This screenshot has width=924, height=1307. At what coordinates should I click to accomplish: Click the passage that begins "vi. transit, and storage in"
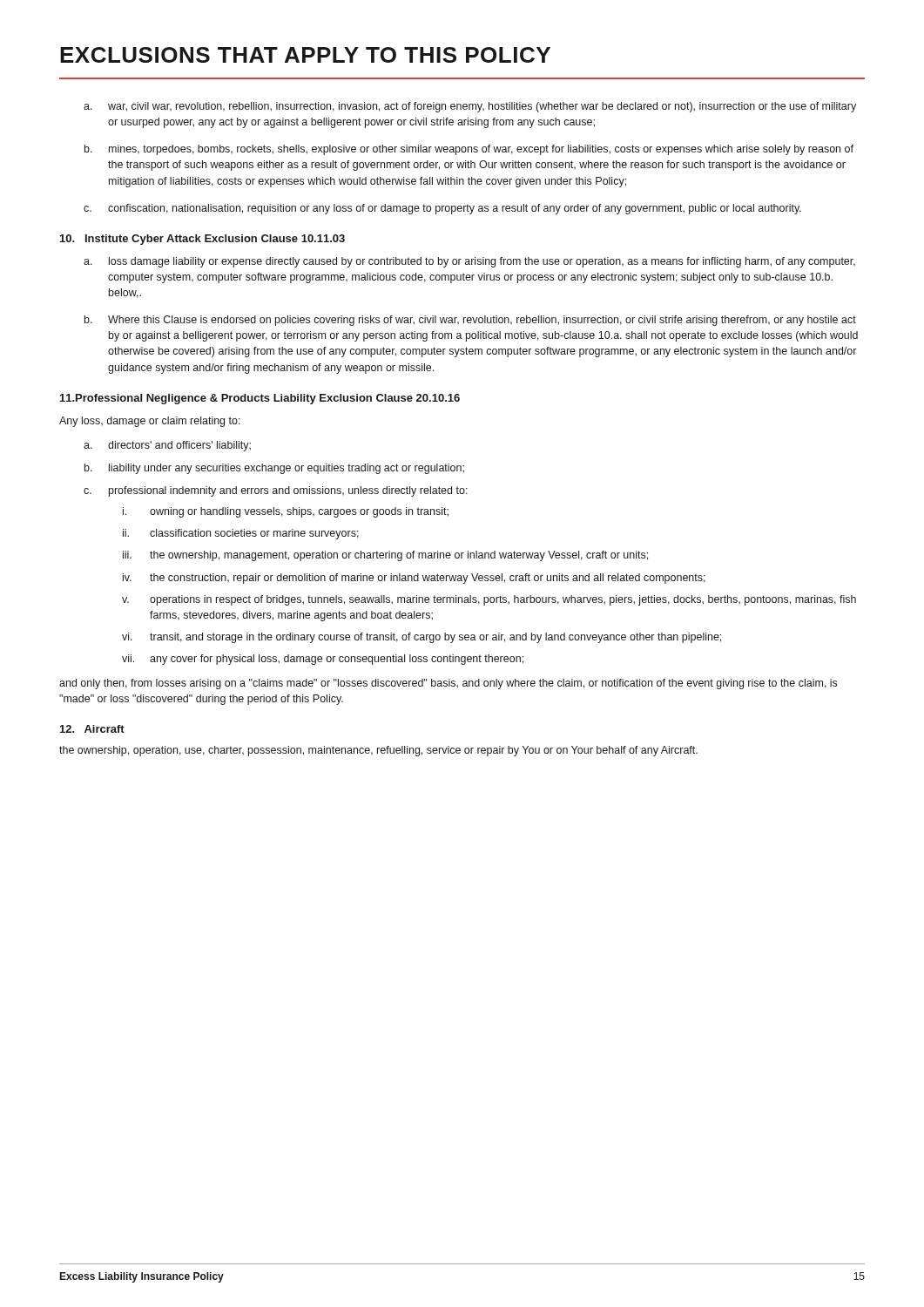(493, 637)
